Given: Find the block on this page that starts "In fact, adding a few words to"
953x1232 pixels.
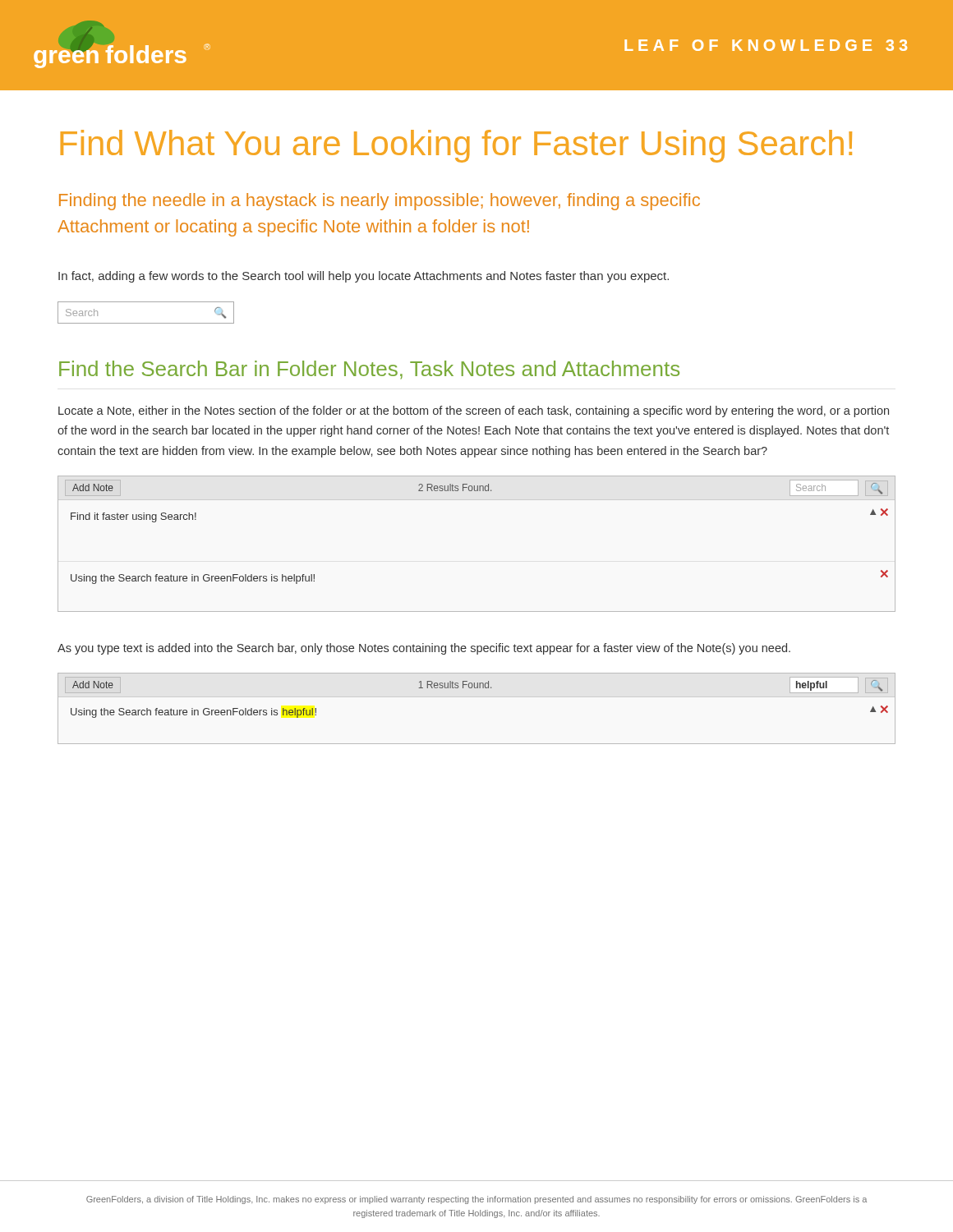Looking at the screenshot, I should [x=364, y=276].
